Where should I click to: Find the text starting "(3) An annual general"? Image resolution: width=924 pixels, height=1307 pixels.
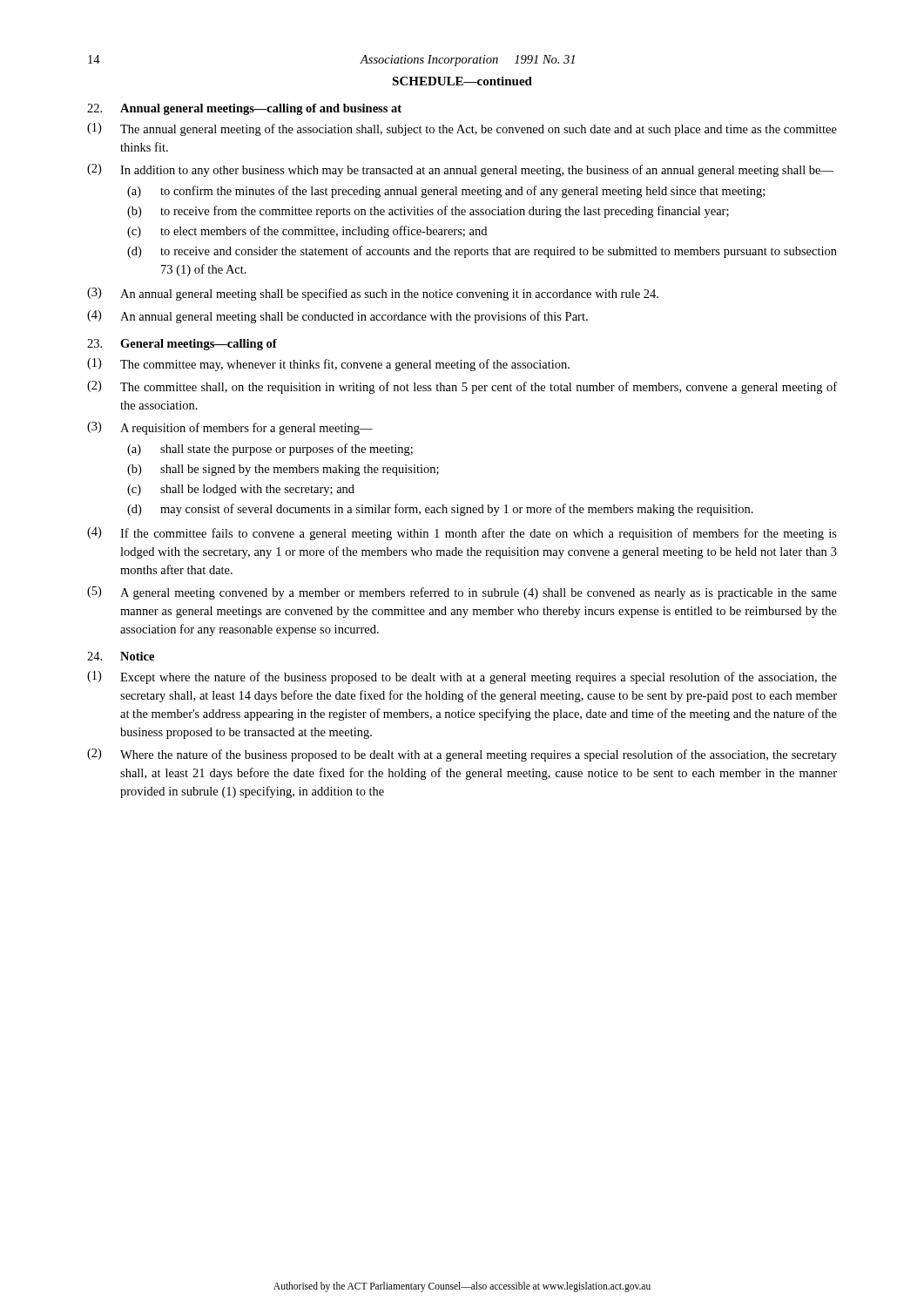point(462,294)
